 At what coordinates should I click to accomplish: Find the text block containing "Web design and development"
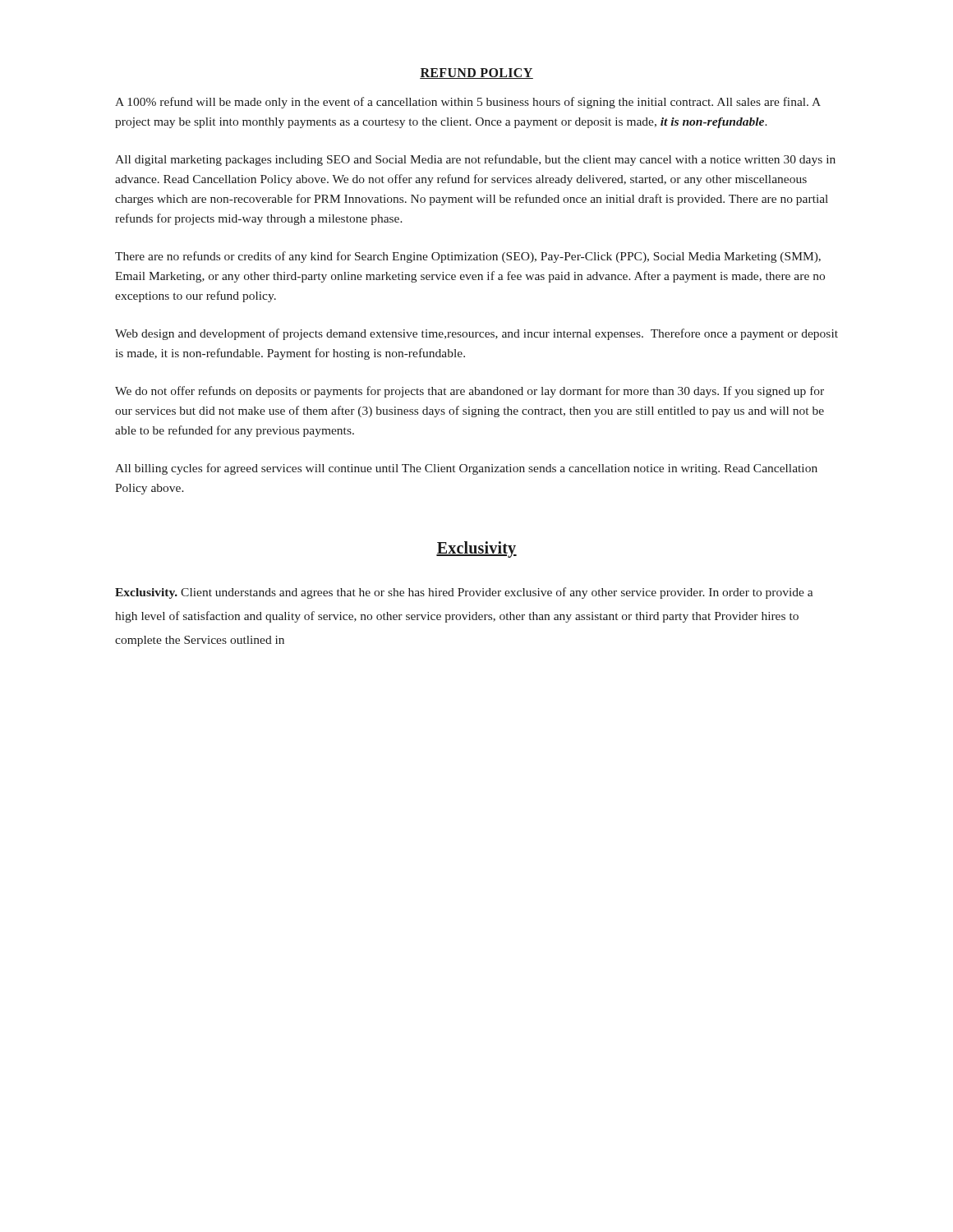476,343
